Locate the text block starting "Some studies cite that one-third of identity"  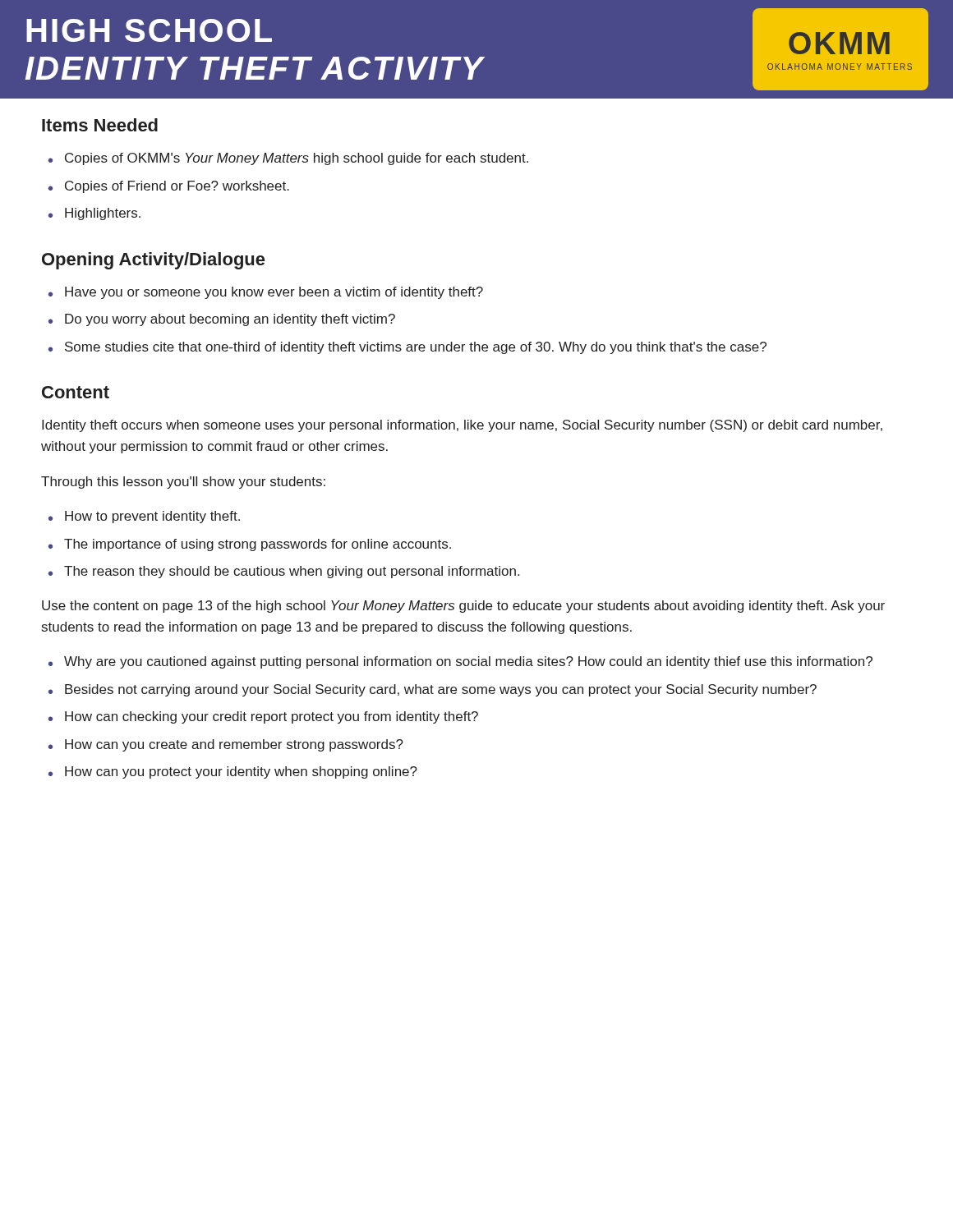pos(416,347)
